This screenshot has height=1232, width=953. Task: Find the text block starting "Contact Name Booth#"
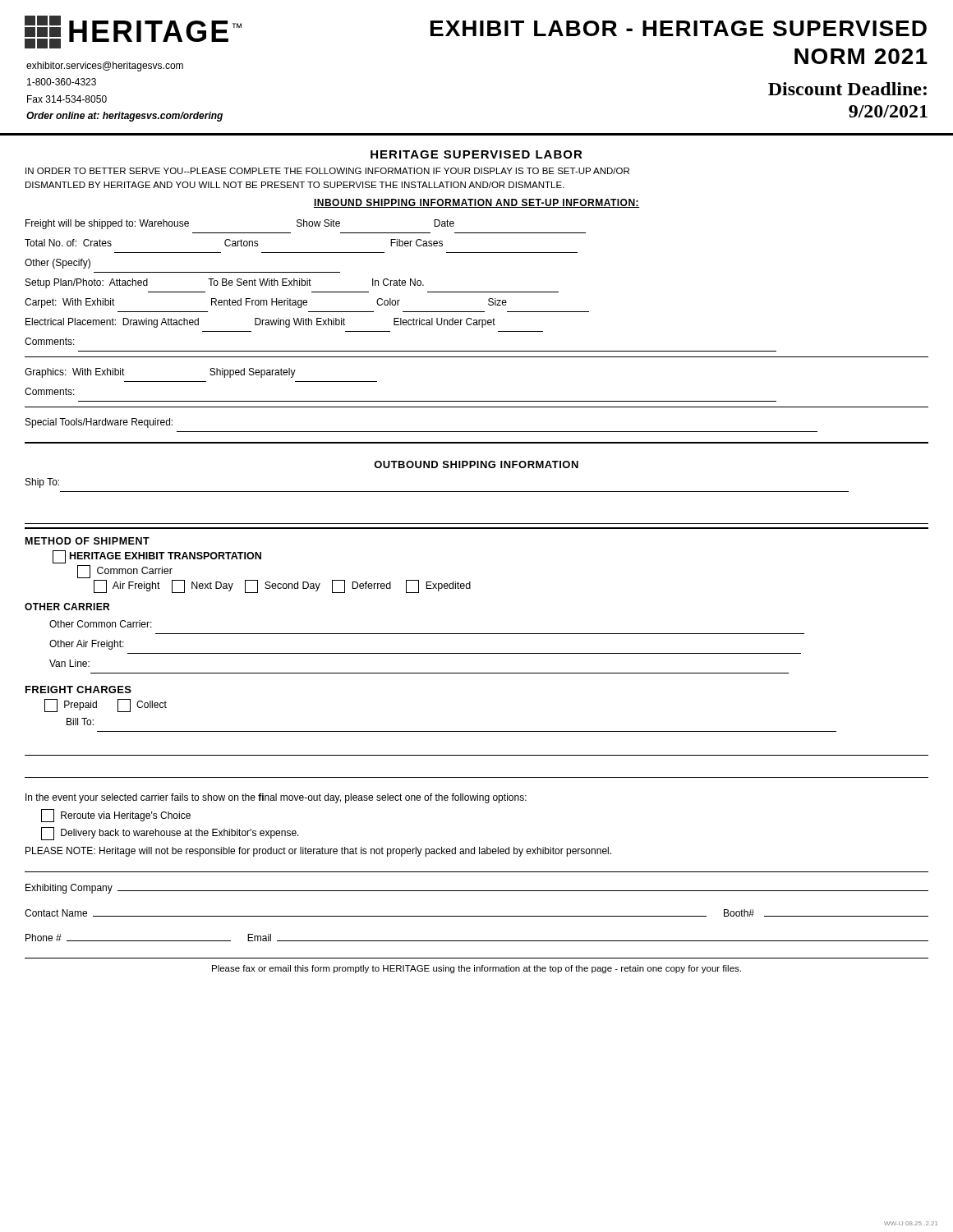point(476,913)
